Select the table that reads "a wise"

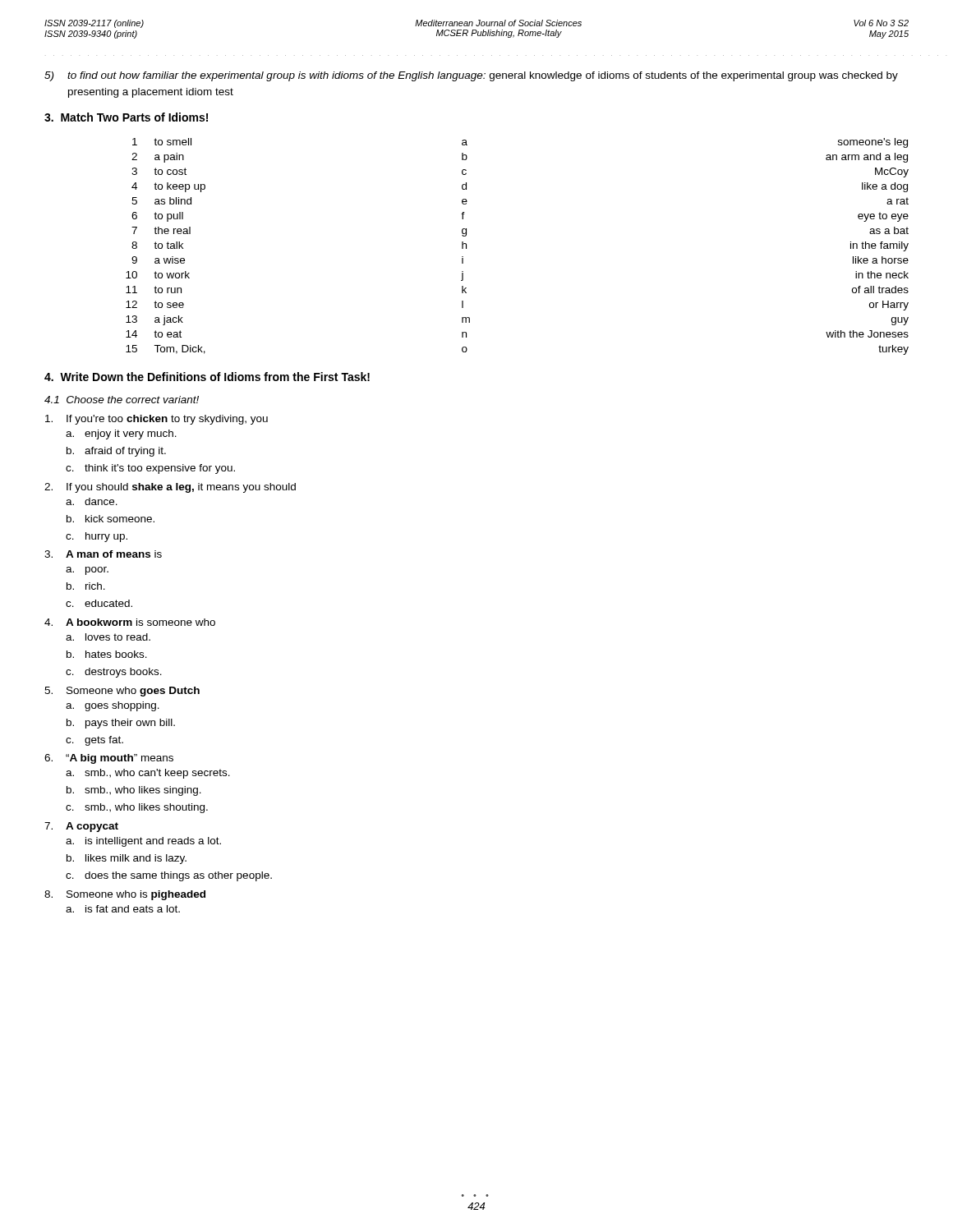(x=476, y=245)
